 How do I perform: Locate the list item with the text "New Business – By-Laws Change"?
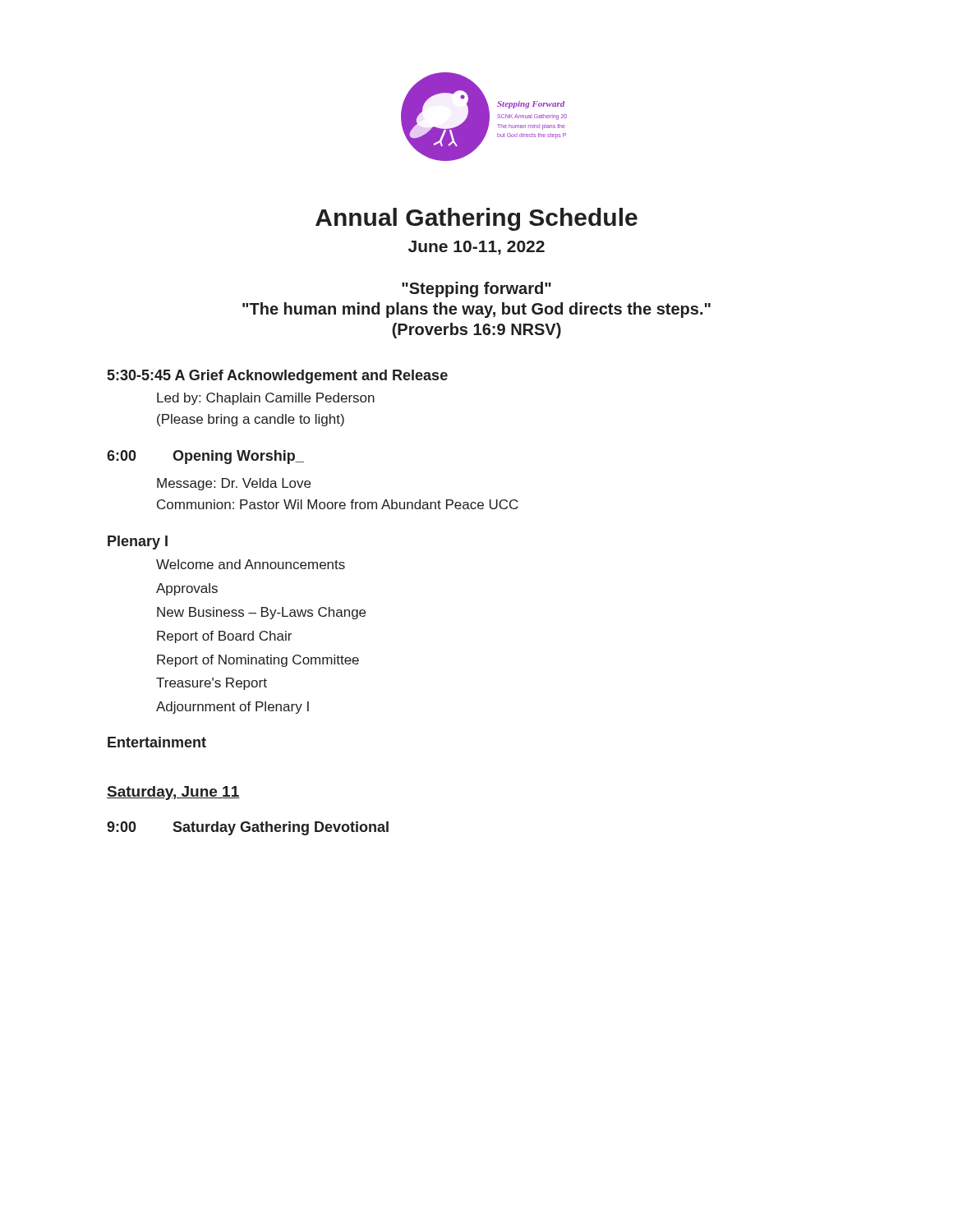tap(261, 612)
